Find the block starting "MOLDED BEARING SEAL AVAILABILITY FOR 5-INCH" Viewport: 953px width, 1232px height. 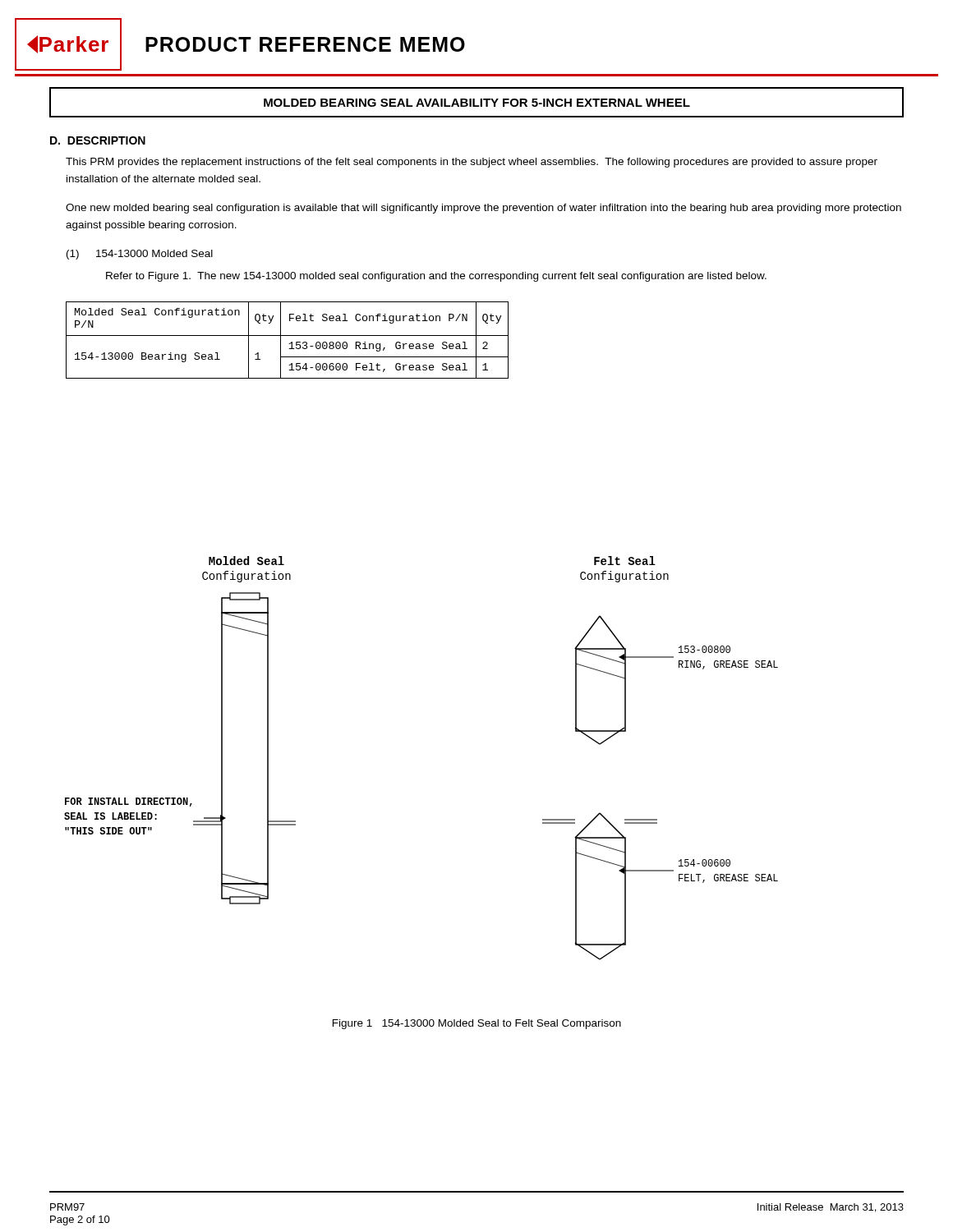(476, 102)
